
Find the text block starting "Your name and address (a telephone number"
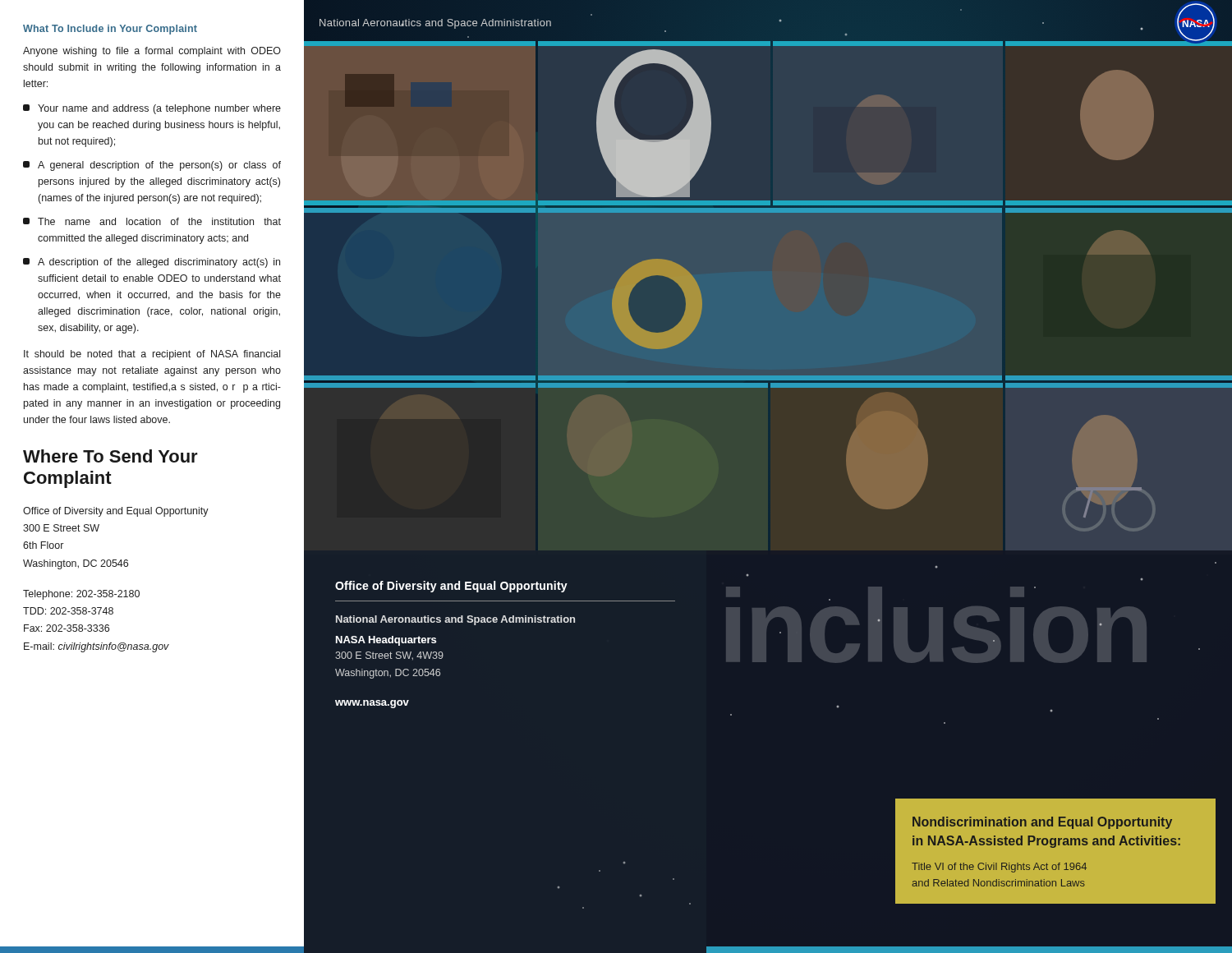coord(152,125)
